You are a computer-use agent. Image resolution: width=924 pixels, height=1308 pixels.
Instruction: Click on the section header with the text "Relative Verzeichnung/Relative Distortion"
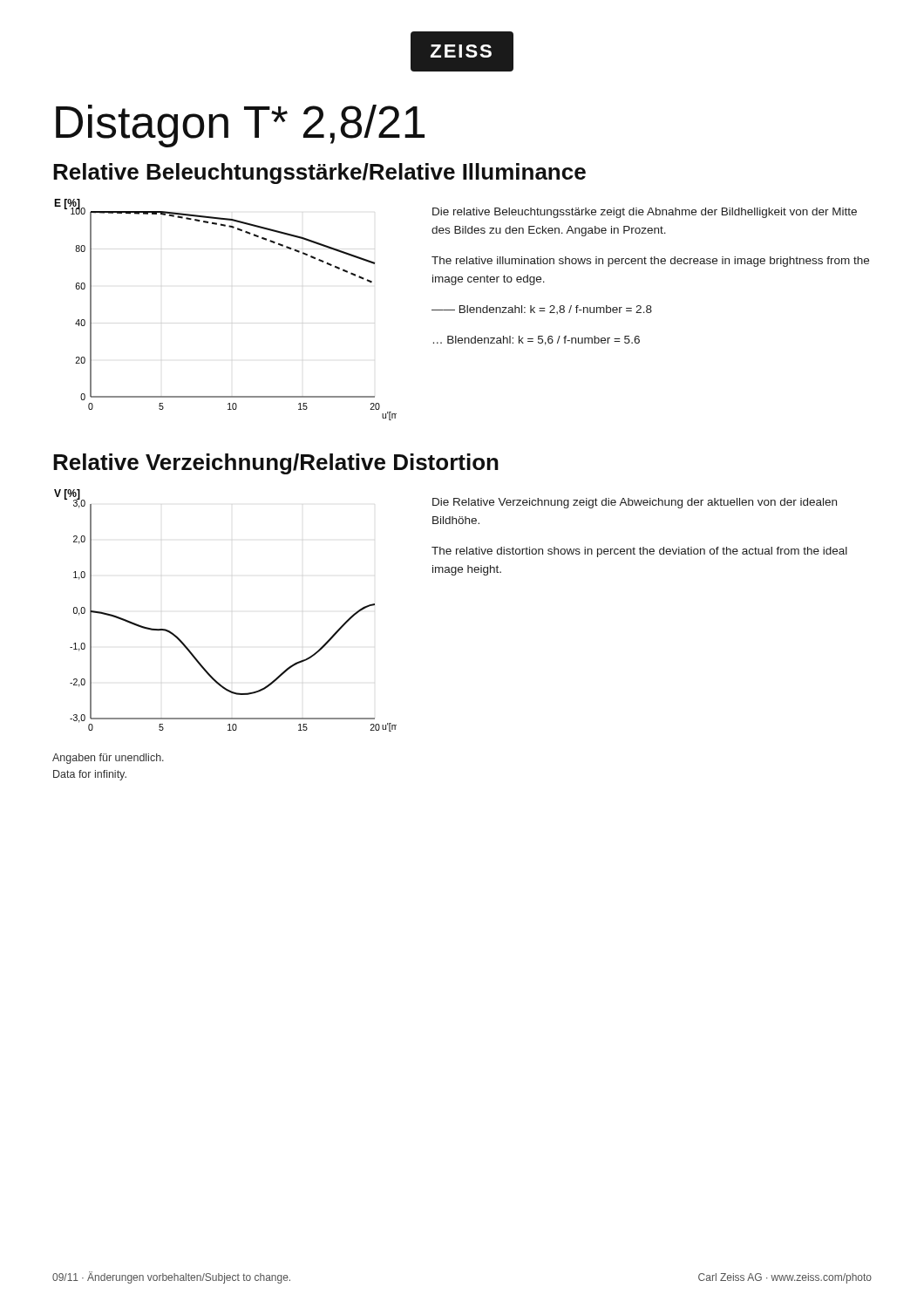pos(276,462)
